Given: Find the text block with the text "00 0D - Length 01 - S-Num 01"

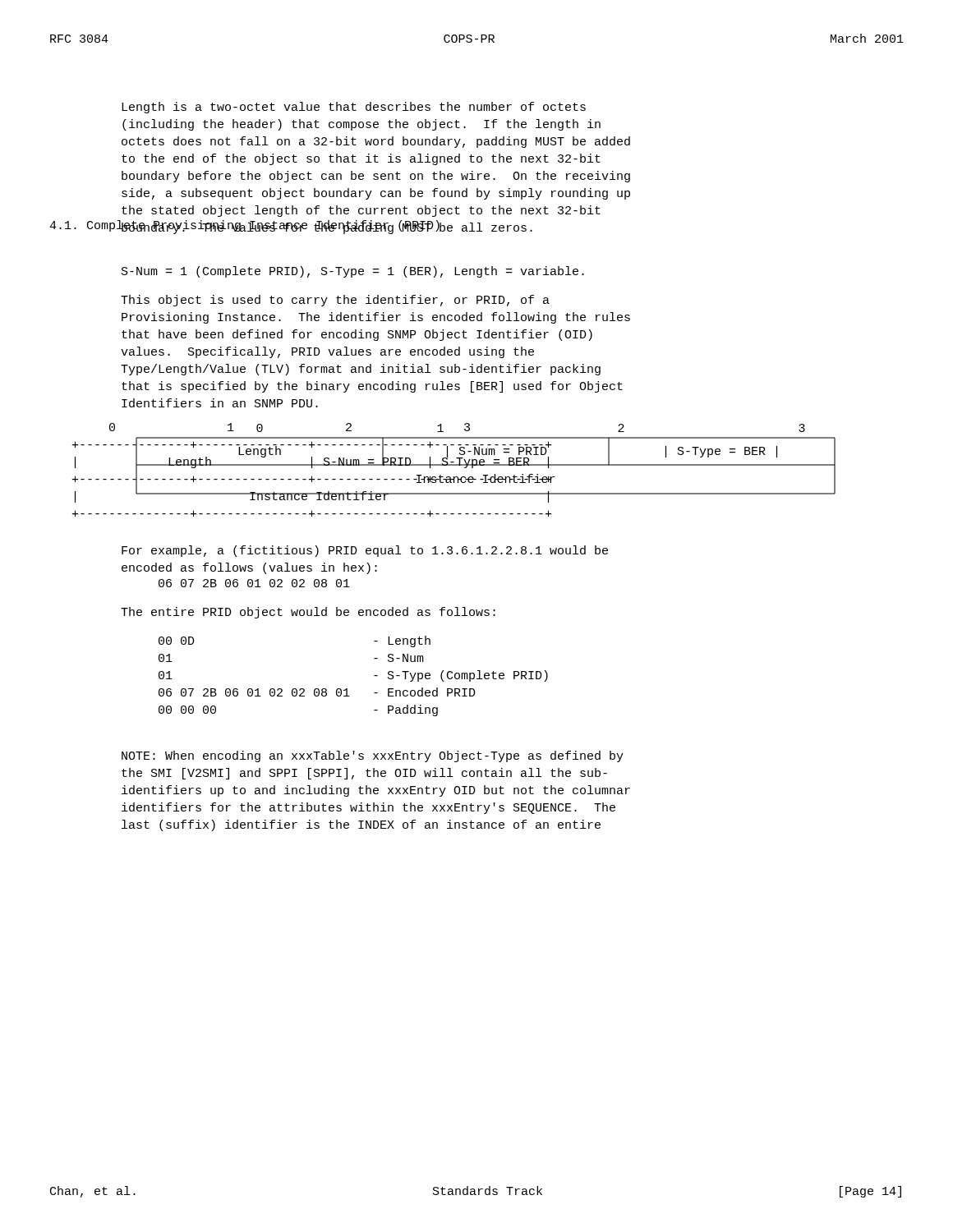Looking at the screenshot, I should click(x=184, y=641).
